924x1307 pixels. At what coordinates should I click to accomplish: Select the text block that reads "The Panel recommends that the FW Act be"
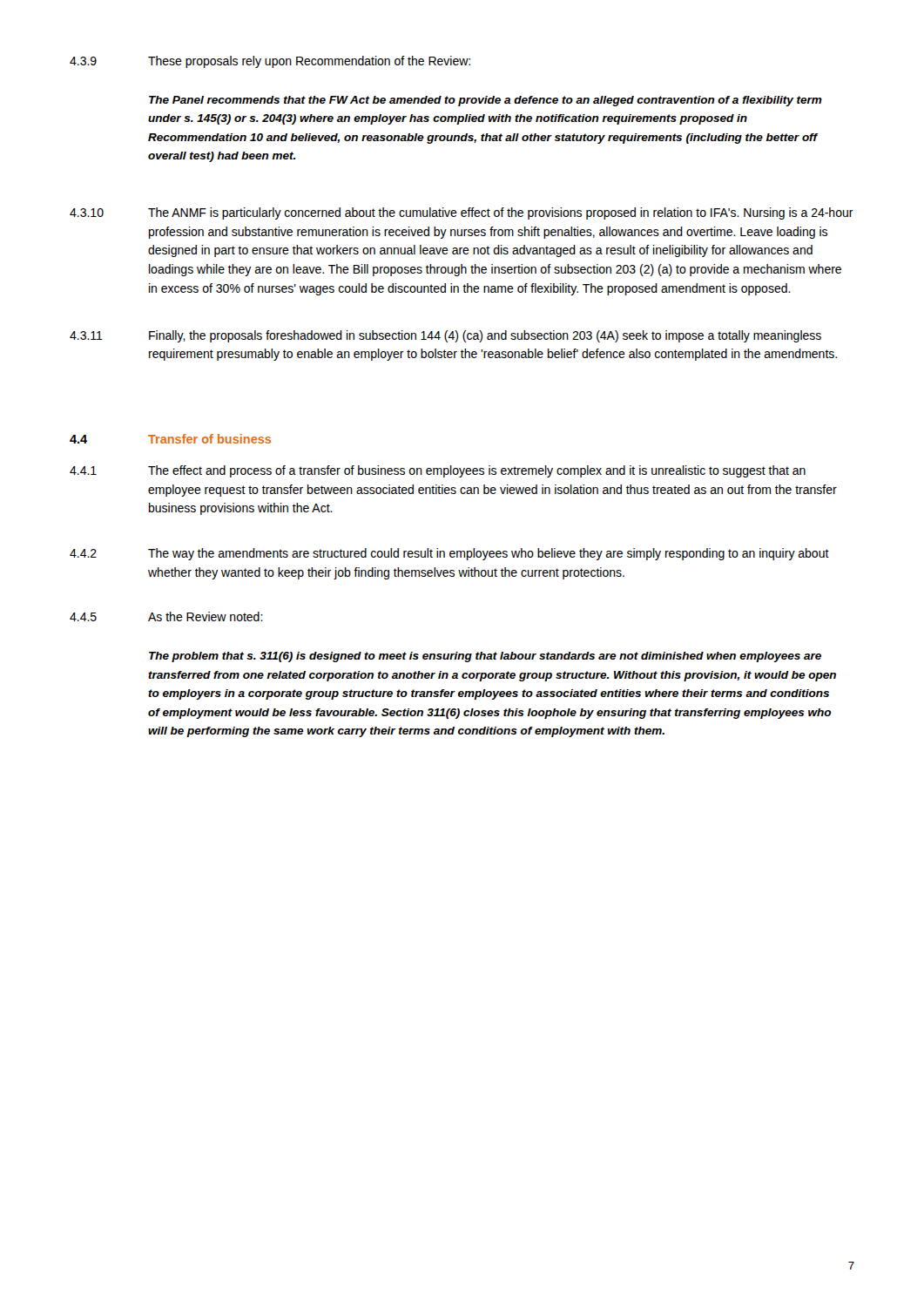[485, 128]
